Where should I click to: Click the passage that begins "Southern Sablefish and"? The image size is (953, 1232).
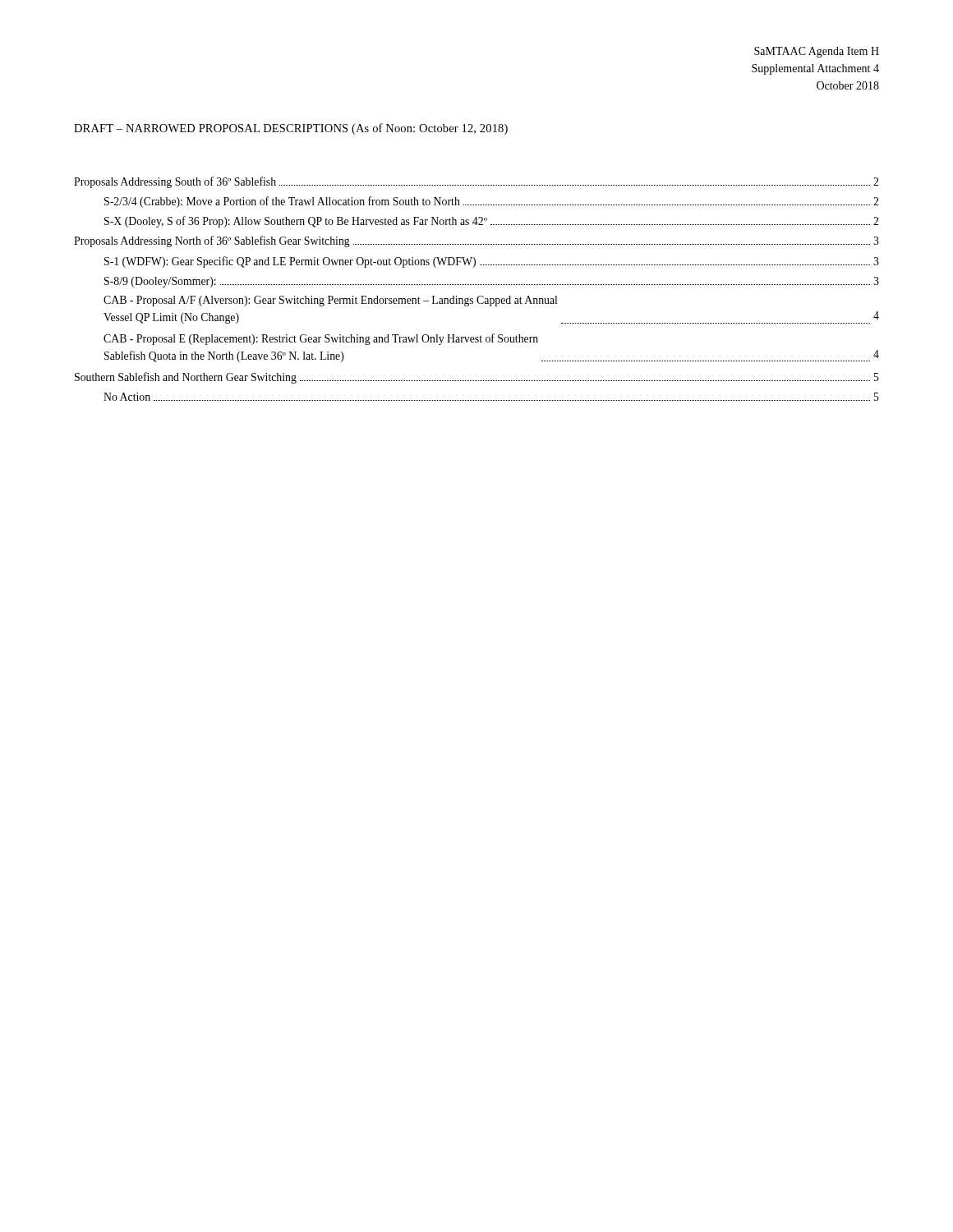click(x=476, y=378)
